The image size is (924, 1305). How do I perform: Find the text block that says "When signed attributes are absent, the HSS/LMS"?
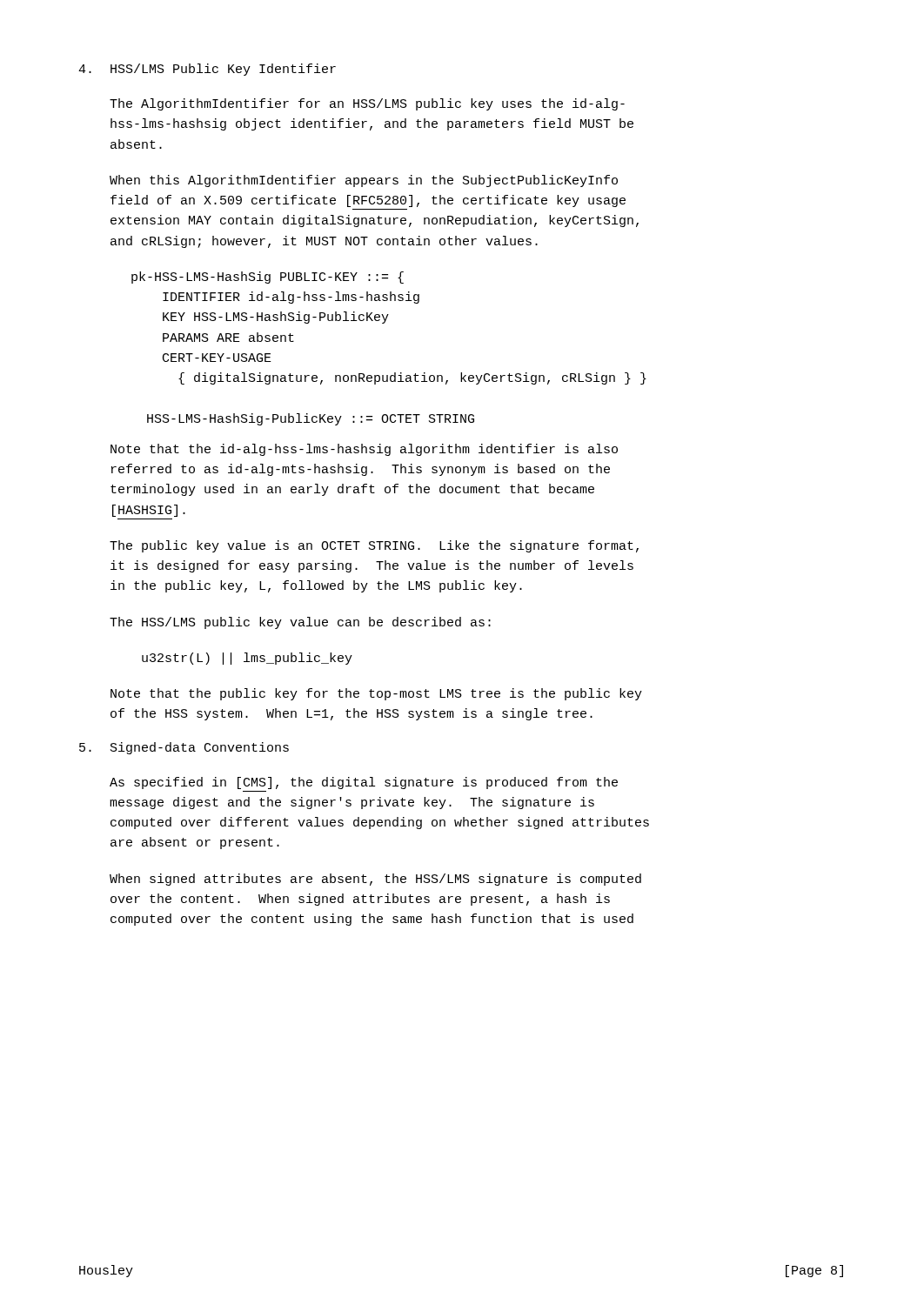[x=376, y=900]
